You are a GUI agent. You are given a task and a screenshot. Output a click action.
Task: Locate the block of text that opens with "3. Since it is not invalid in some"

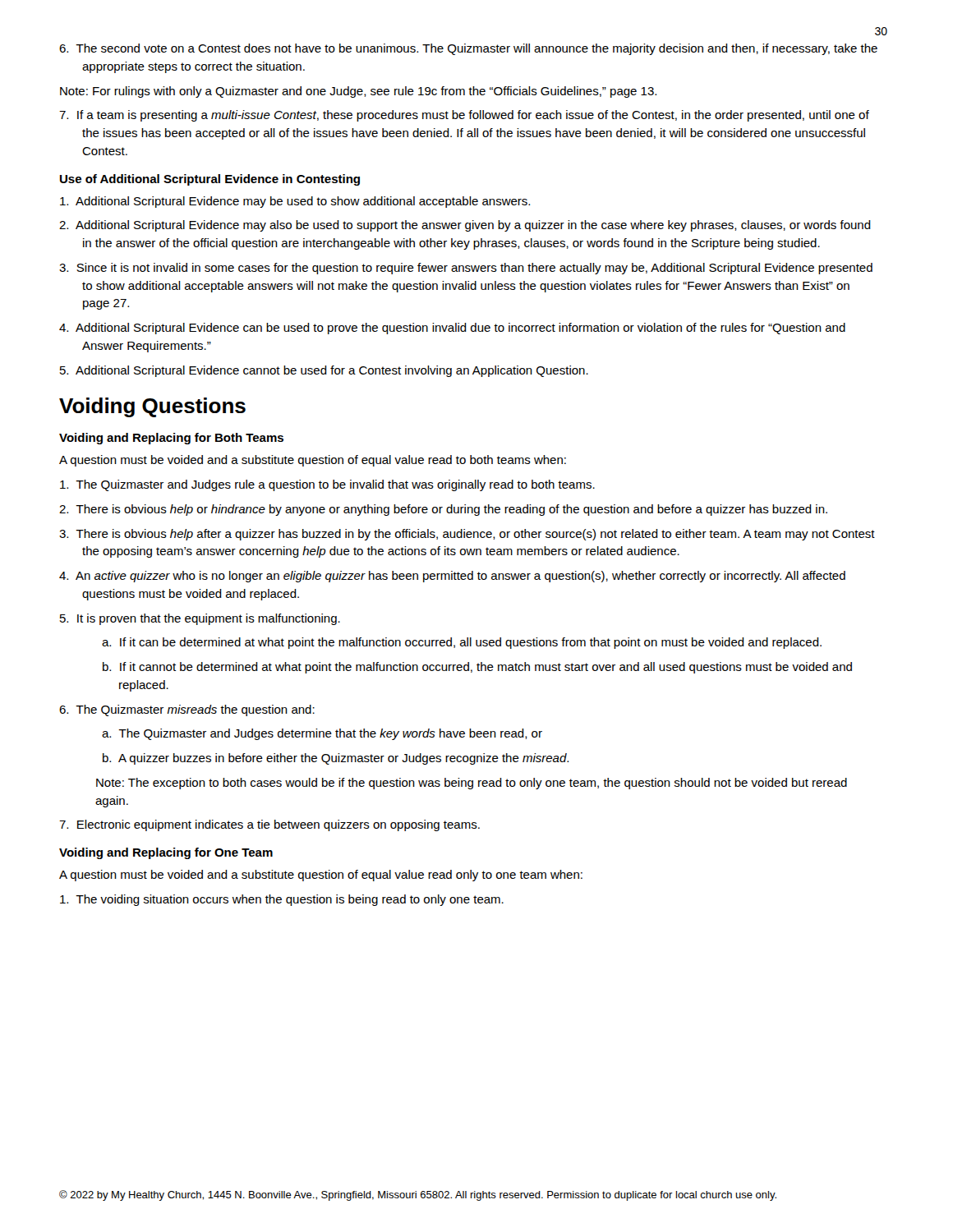point(466,285)
